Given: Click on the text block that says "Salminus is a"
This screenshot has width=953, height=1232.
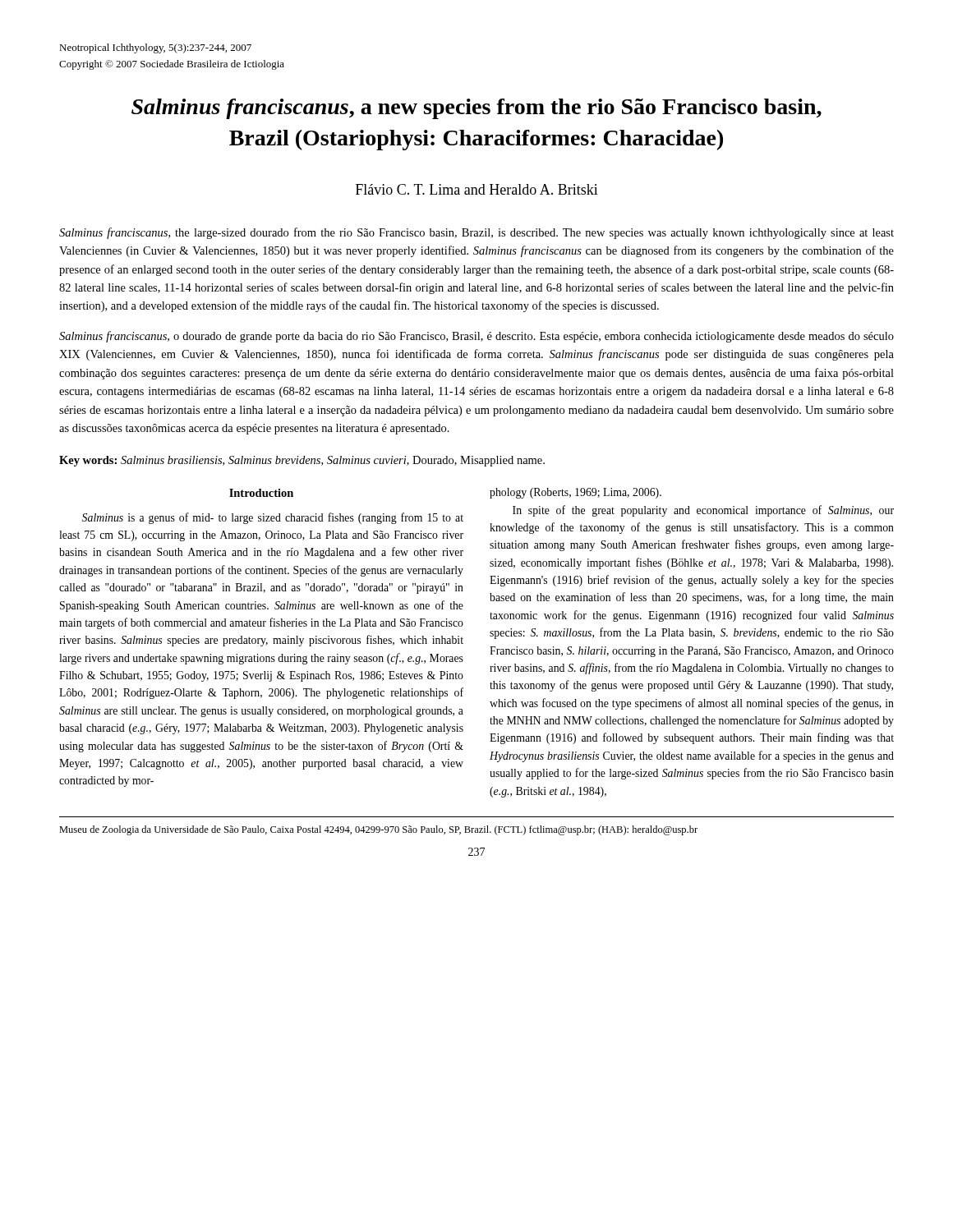Looking at the screenshot, I should 261,649.
